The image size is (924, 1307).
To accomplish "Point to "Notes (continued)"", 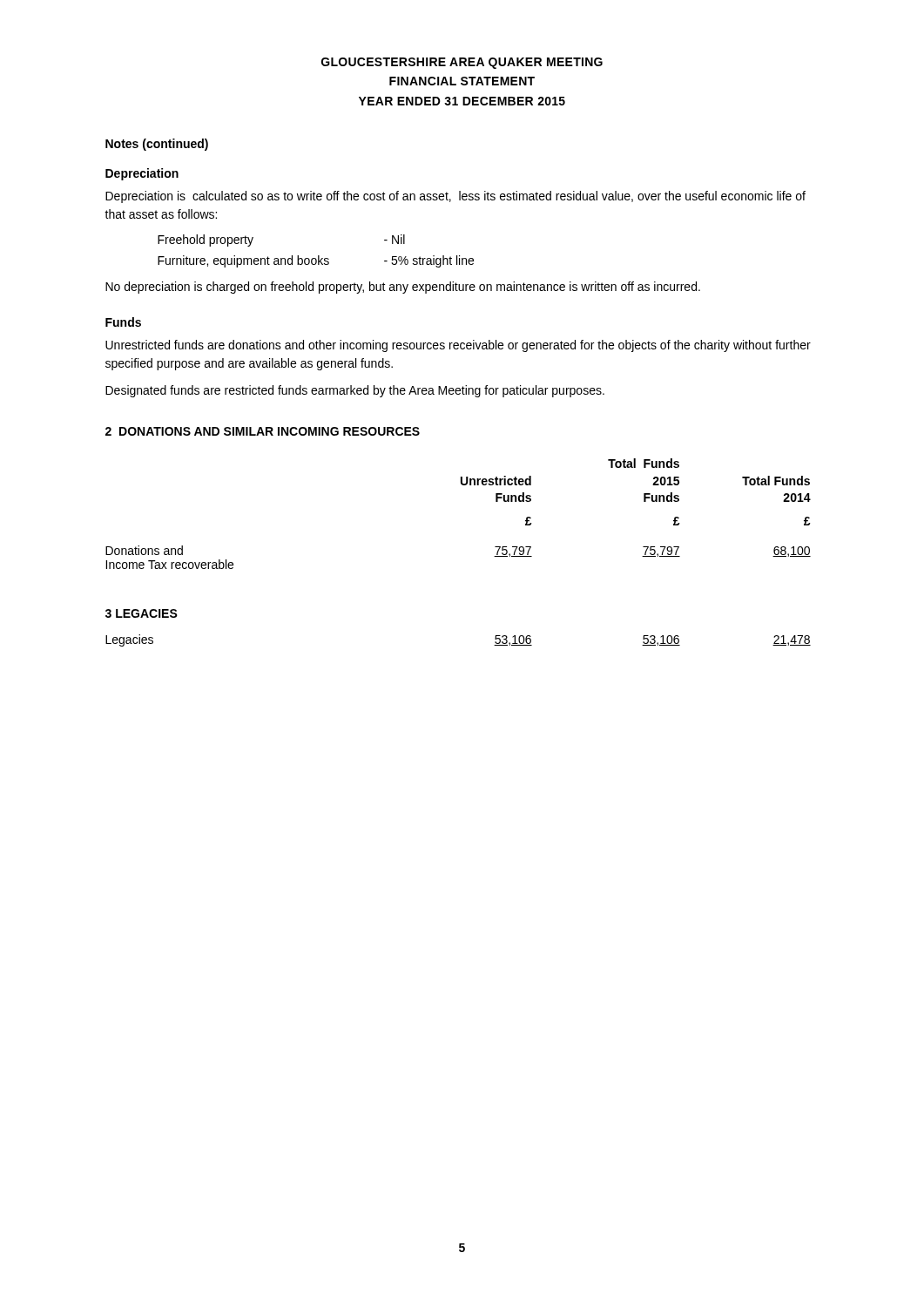I will tap(157, 144).
